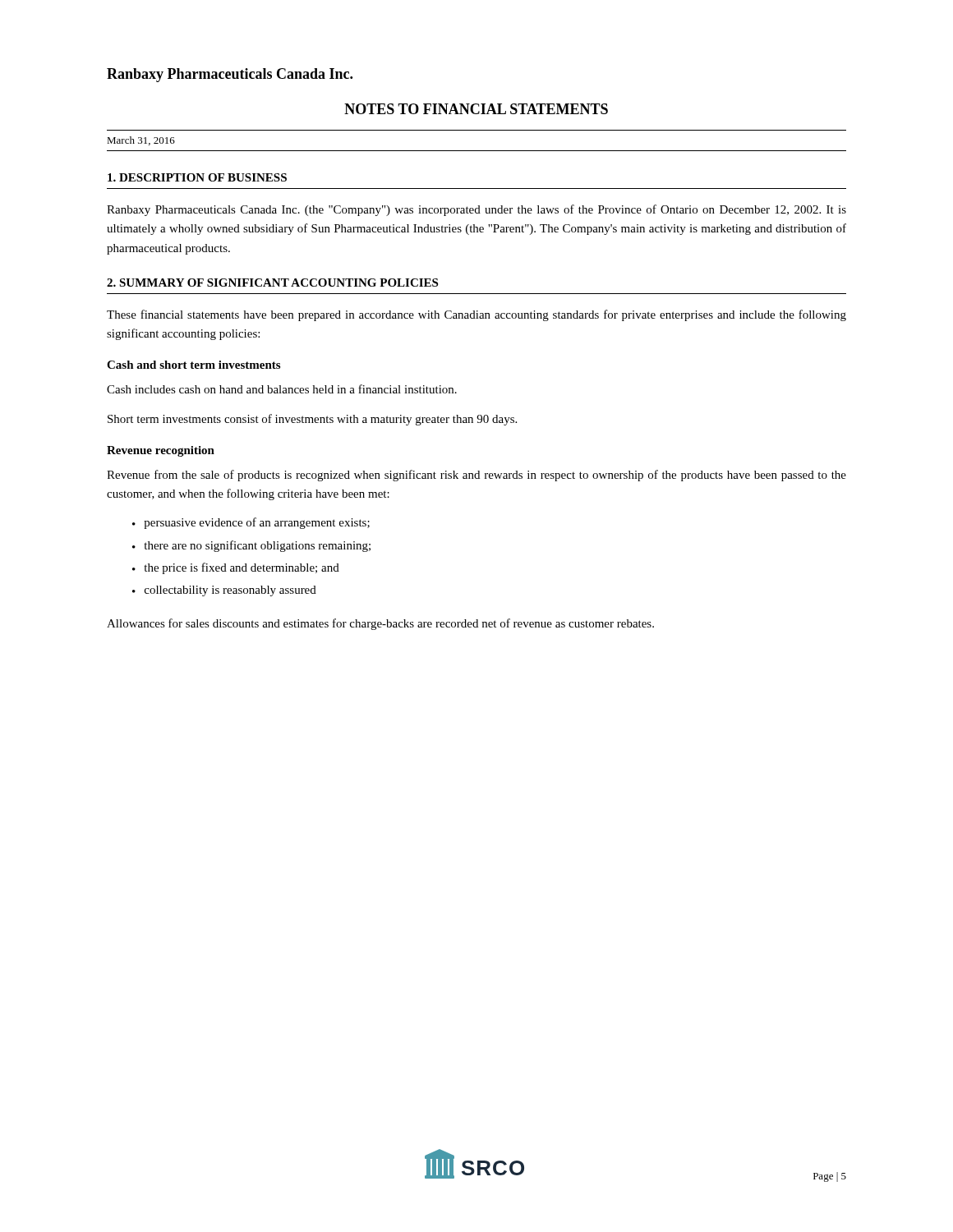Image resolution: width=953 pixels, height=1232 pixels.
Task: Locate the block of text that opens with "These financial statements have been prepared"
Action: [x=476, y=324]
